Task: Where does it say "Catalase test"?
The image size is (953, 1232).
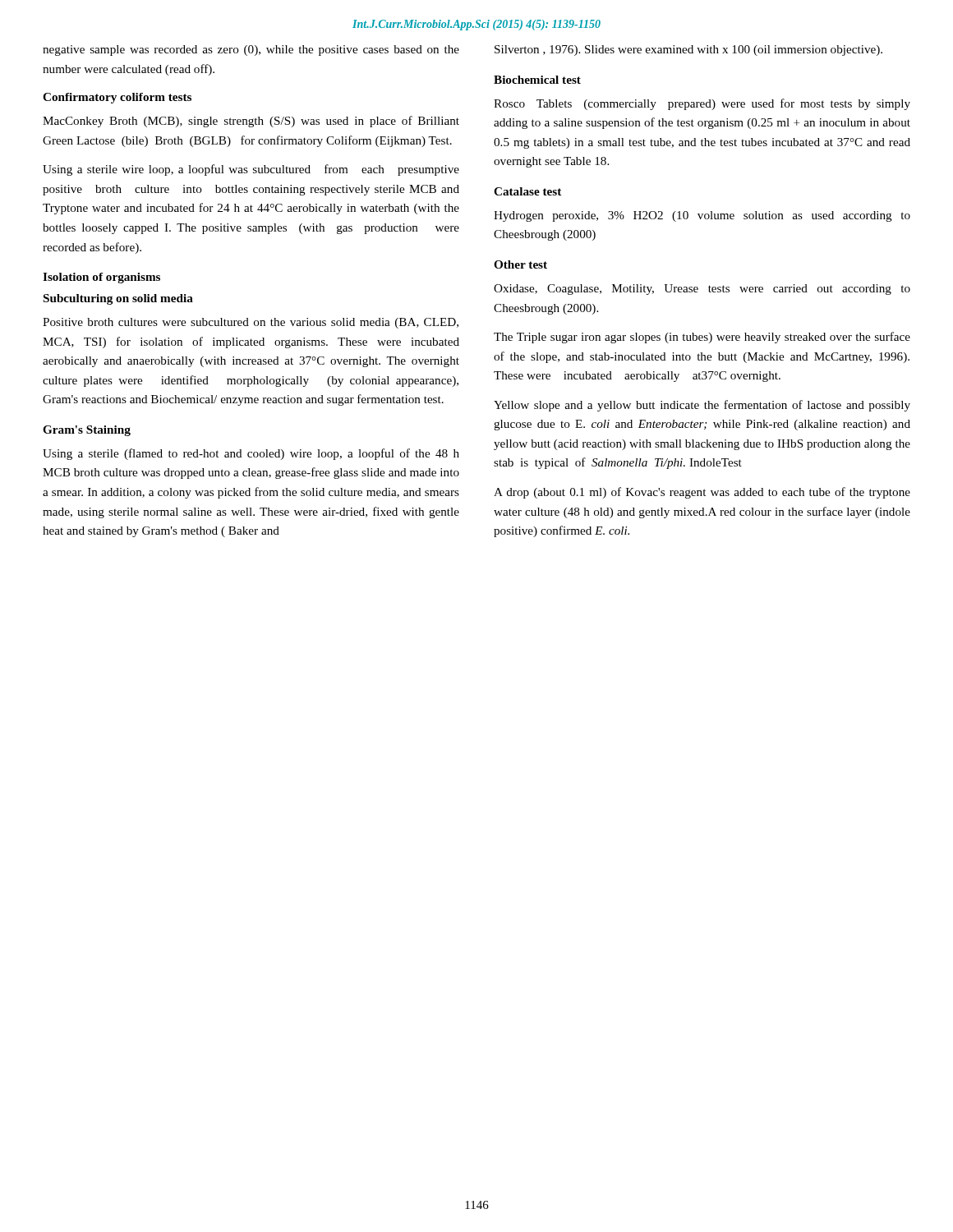Action: point(528,191)
